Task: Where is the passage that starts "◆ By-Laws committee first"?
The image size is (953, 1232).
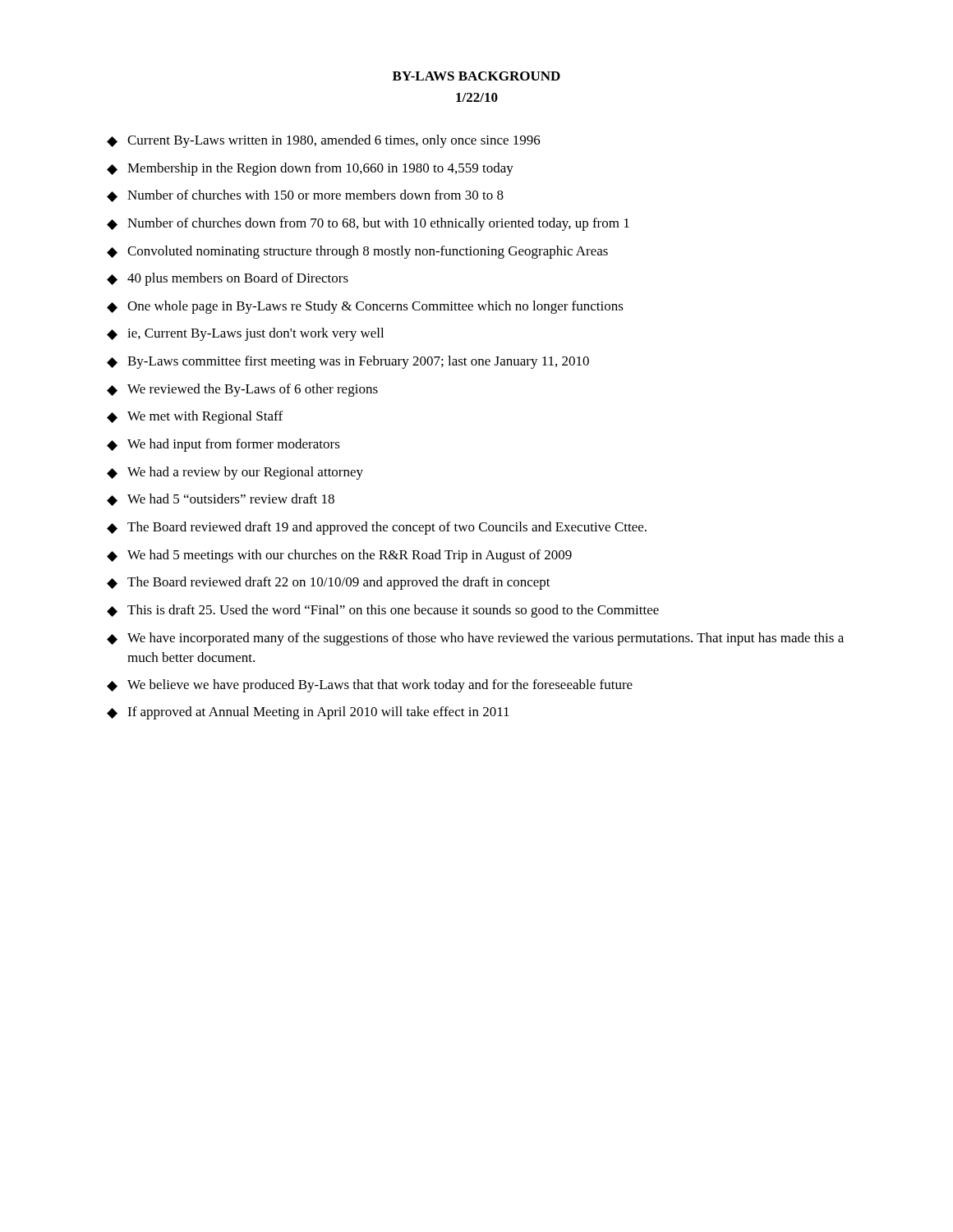Action: (x=476, y=362)
